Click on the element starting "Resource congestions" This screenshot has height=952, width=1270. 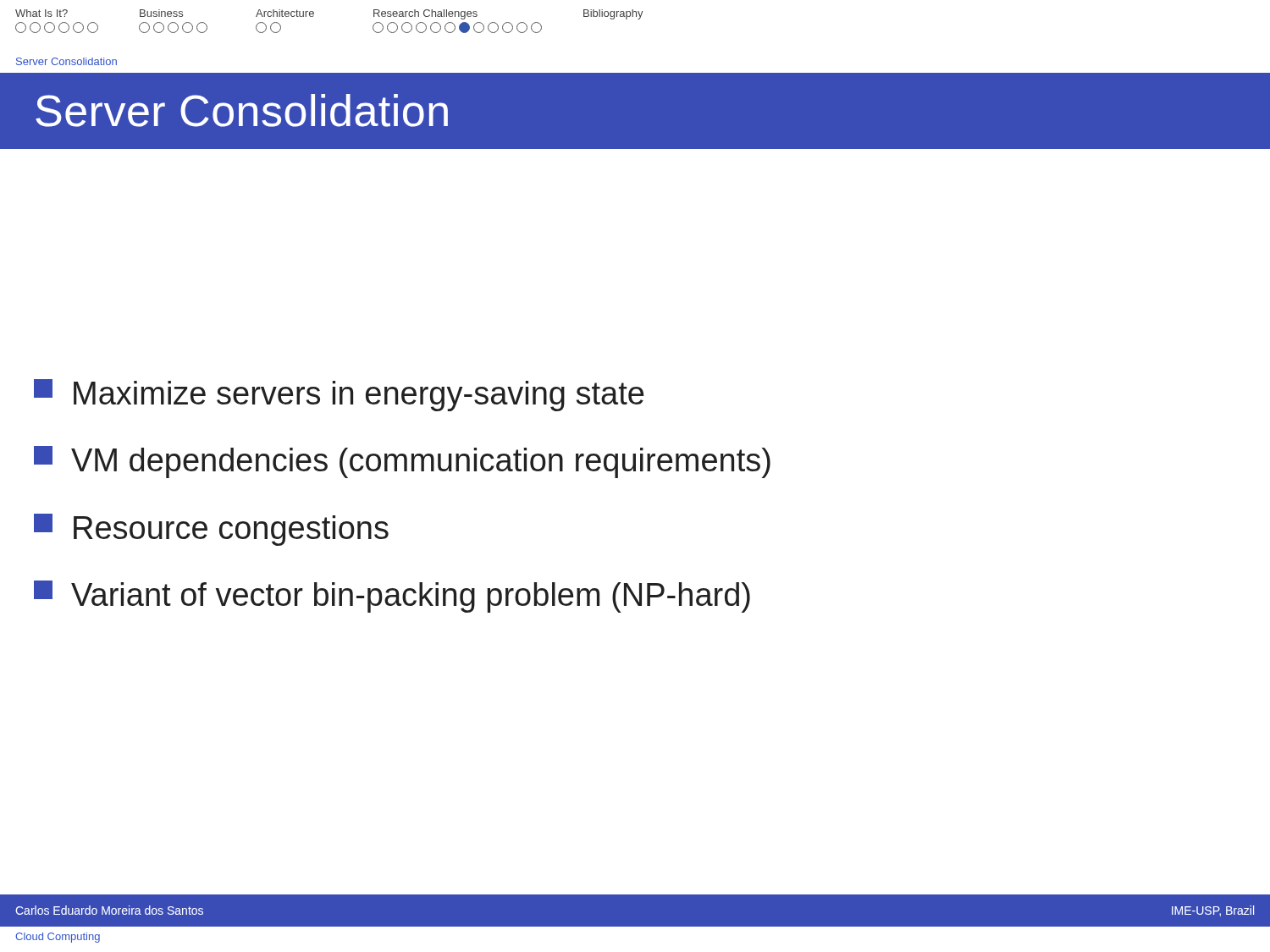click(x=212, y=528)
